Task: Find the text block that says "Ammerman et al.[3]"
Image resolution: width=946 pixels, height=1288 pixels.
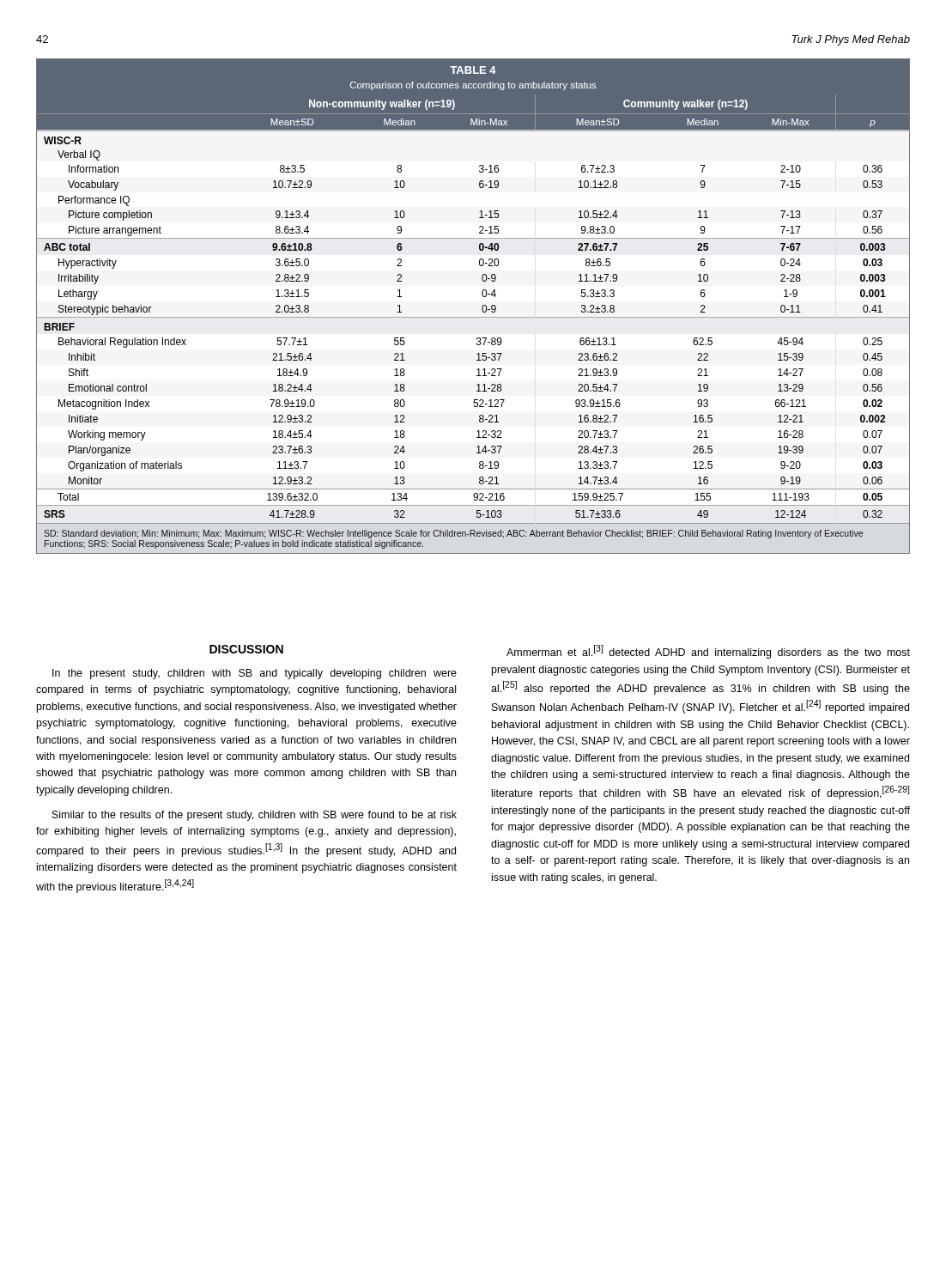Action: tap(701, 764)
